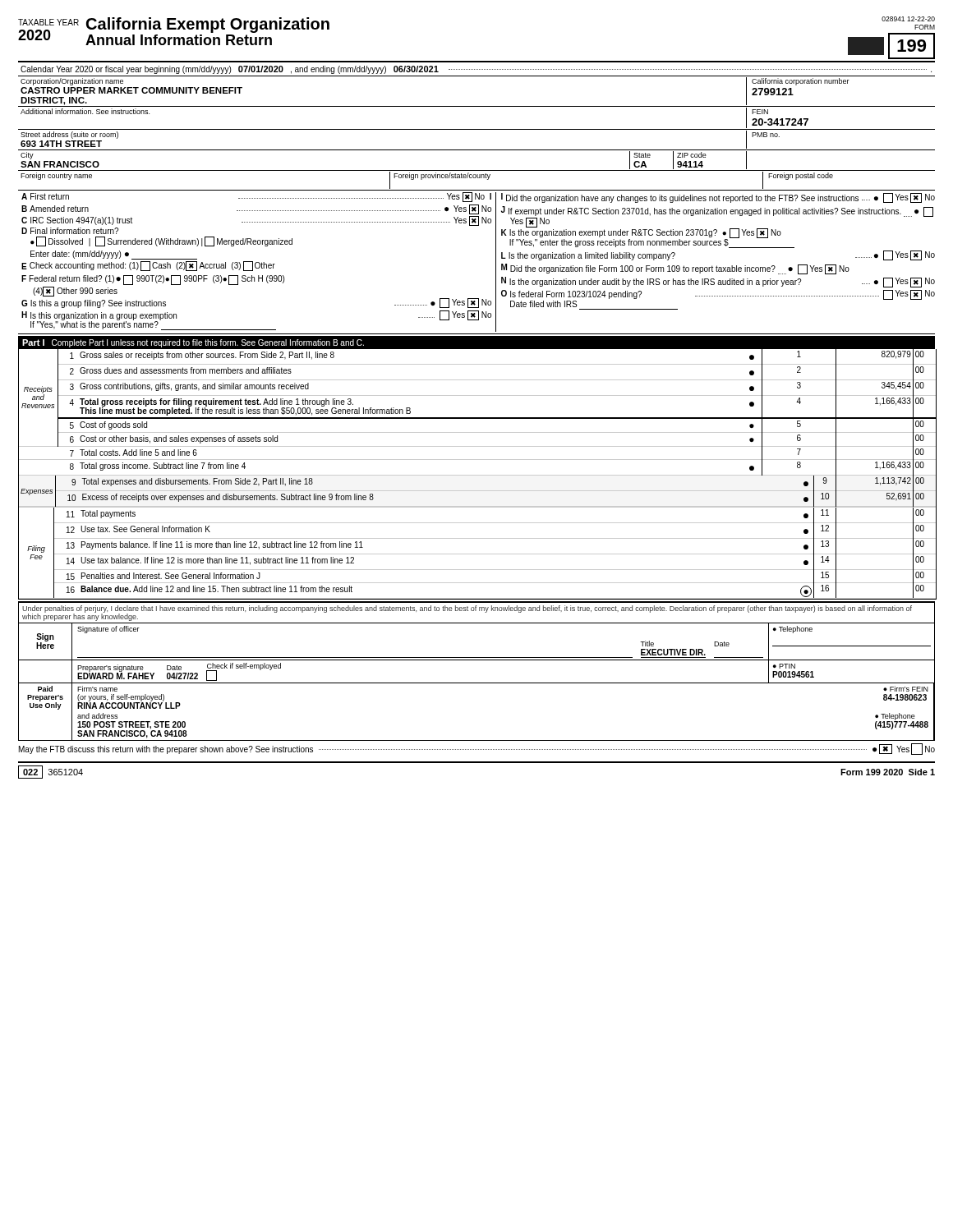Where is the section header that starts "Part I Complete Part I"?

(x=193, y=343)
